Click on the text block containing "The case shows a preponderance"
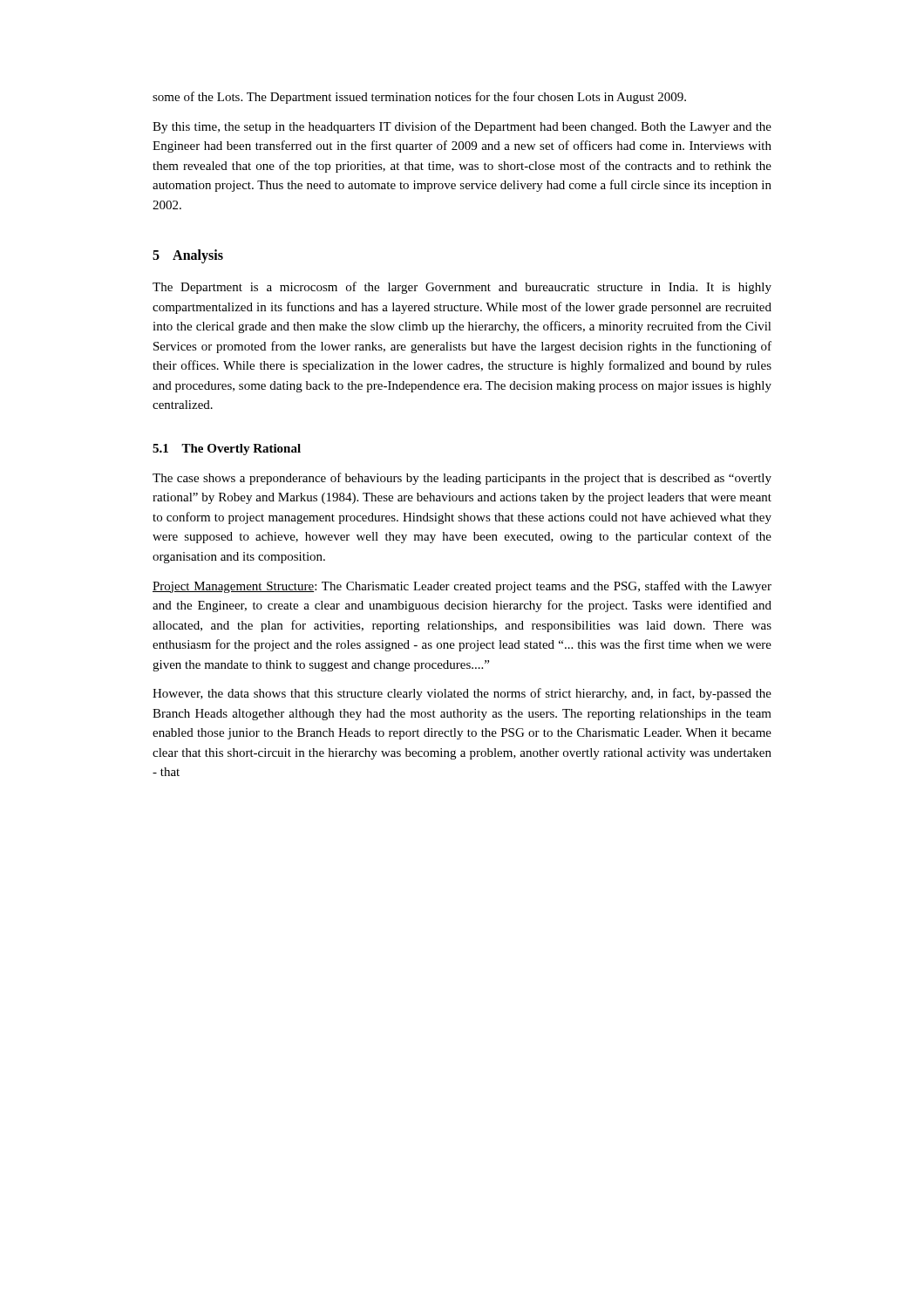Viewport: 924px width, 1308px height. 462,625
